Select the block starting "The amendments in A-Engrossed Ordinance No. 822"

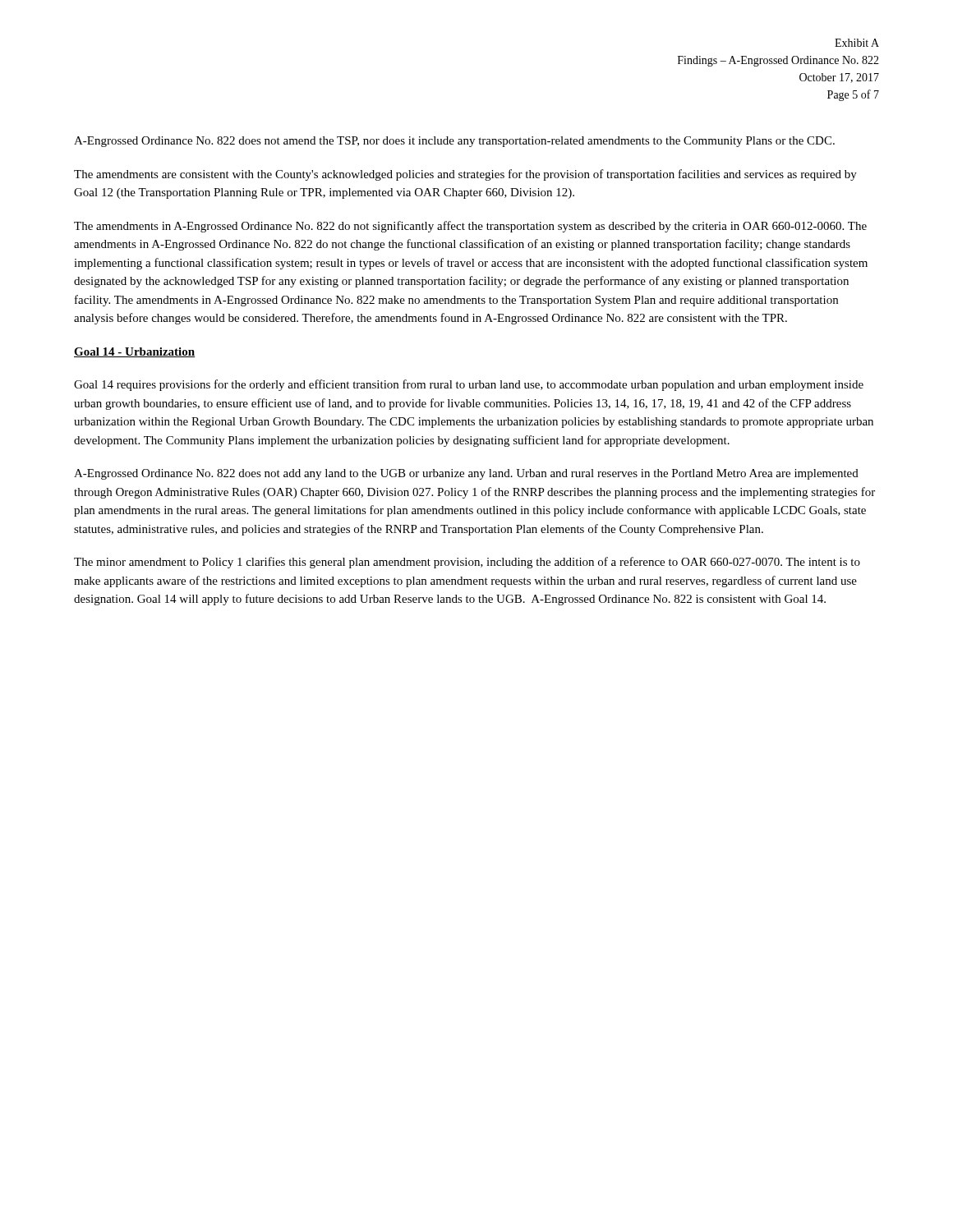(476, 272)
